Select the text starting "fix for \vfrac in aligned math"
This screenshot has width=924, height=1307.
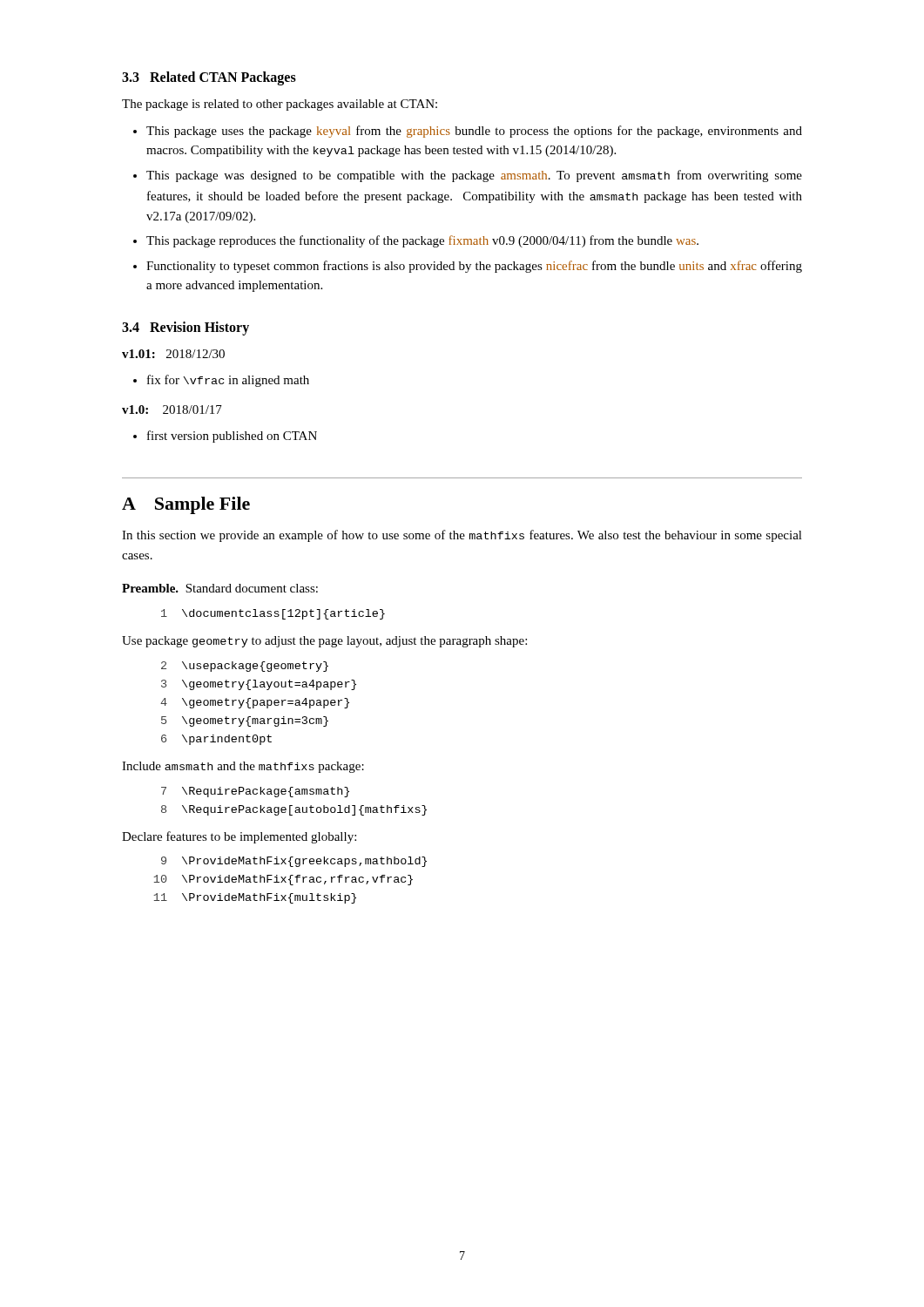click(x=228, y=381)
